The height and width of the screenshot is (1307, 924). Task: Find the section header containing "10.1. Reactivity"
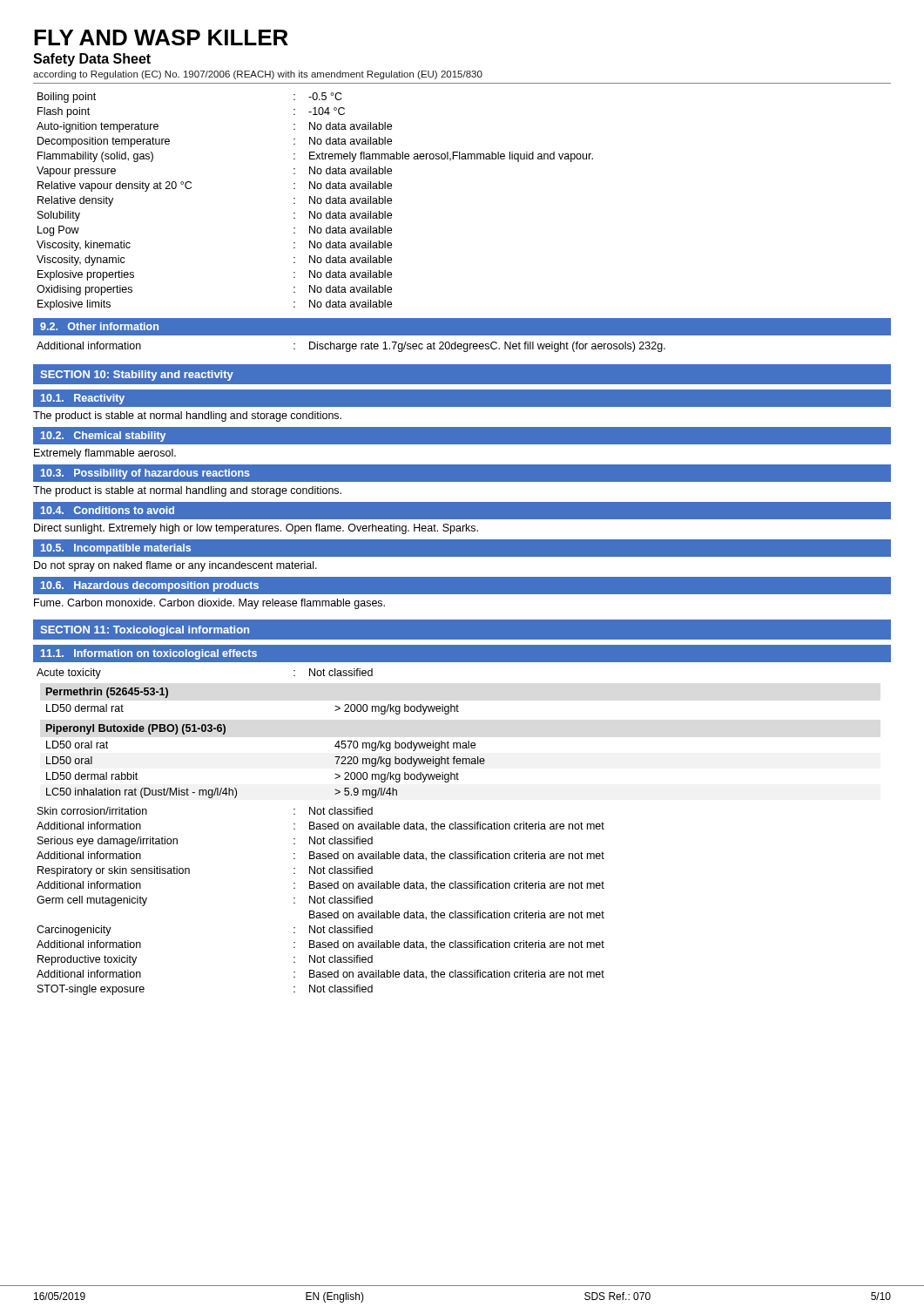pyautogui.click(x=82, y=398)
